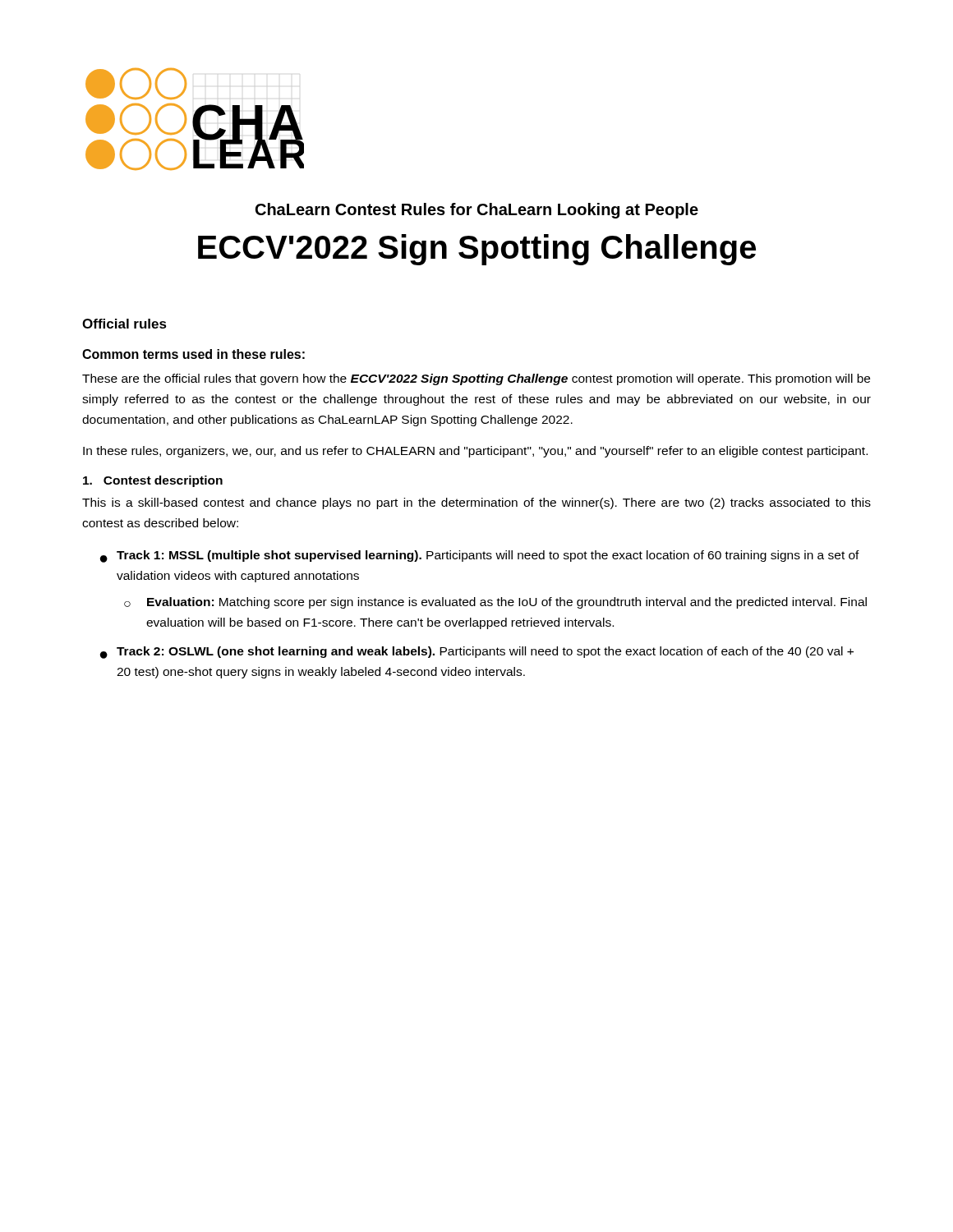This screenshot has height=1232, width=953.
Task: Click on the text block that says "In these rules, organizers, we, our, and"
Action: (x=475, y=451)
